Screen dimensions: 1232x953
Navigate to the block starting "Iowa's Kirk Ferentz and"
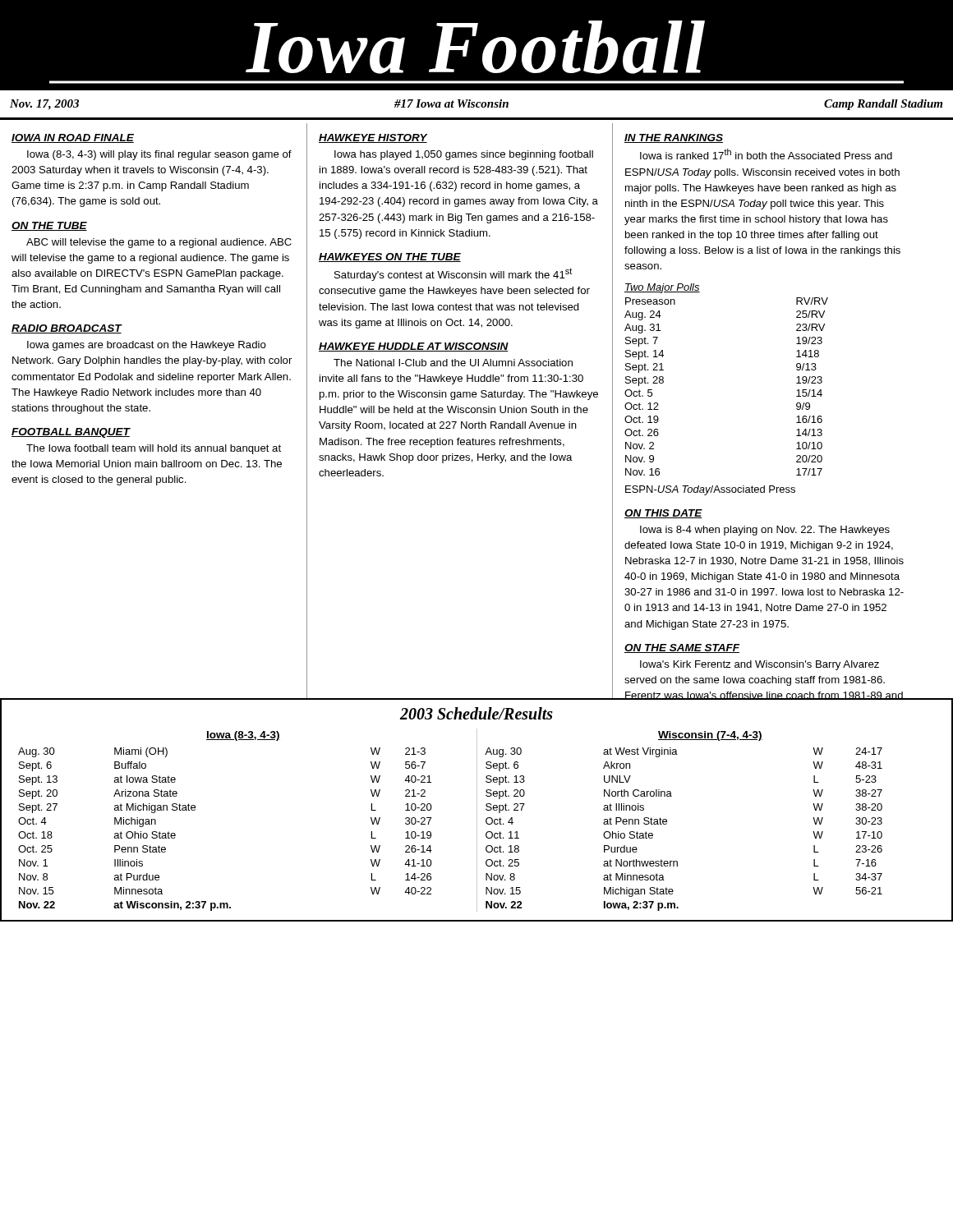pos(764,687)
